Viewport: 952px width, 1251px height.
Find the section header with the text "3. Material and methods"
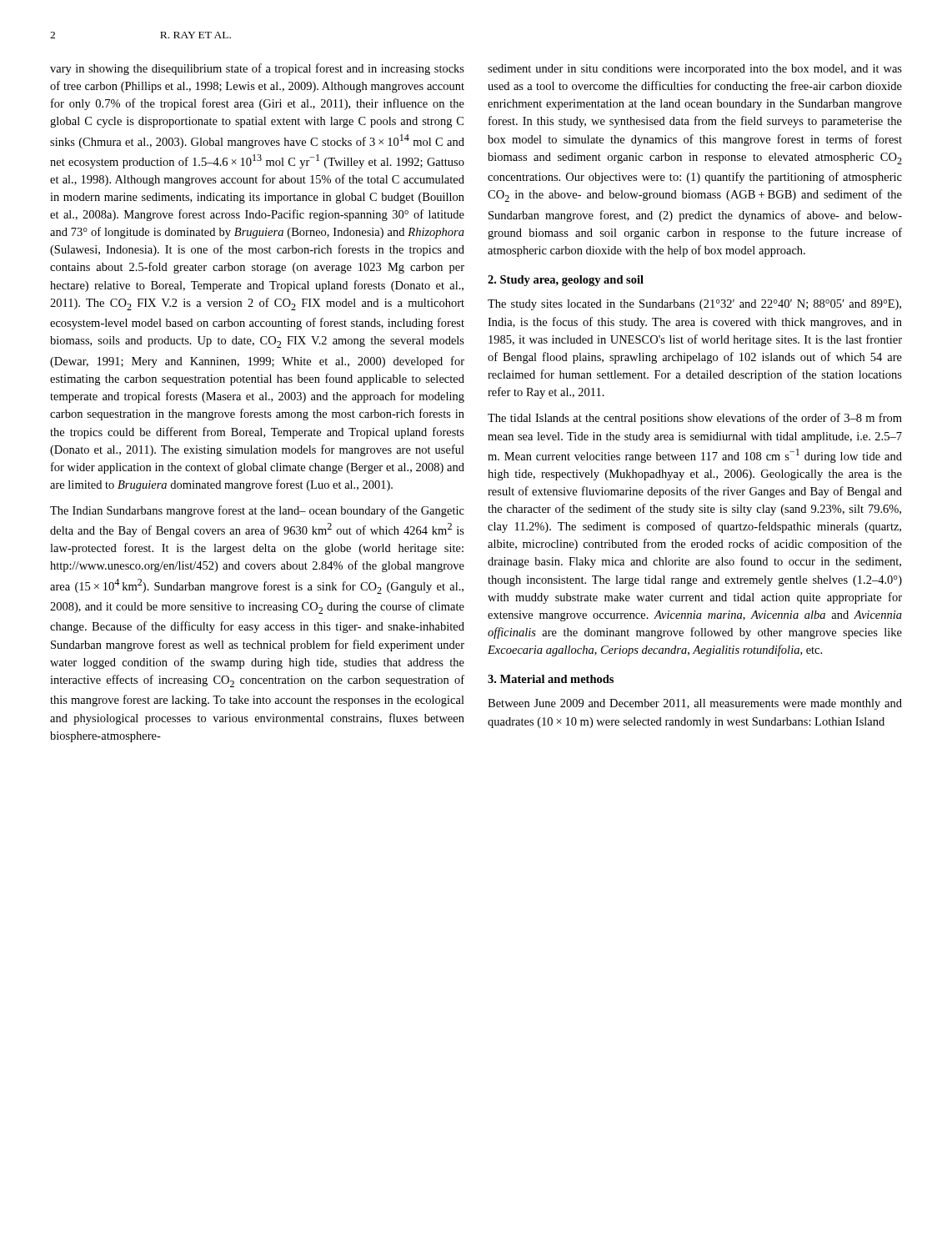551,679
